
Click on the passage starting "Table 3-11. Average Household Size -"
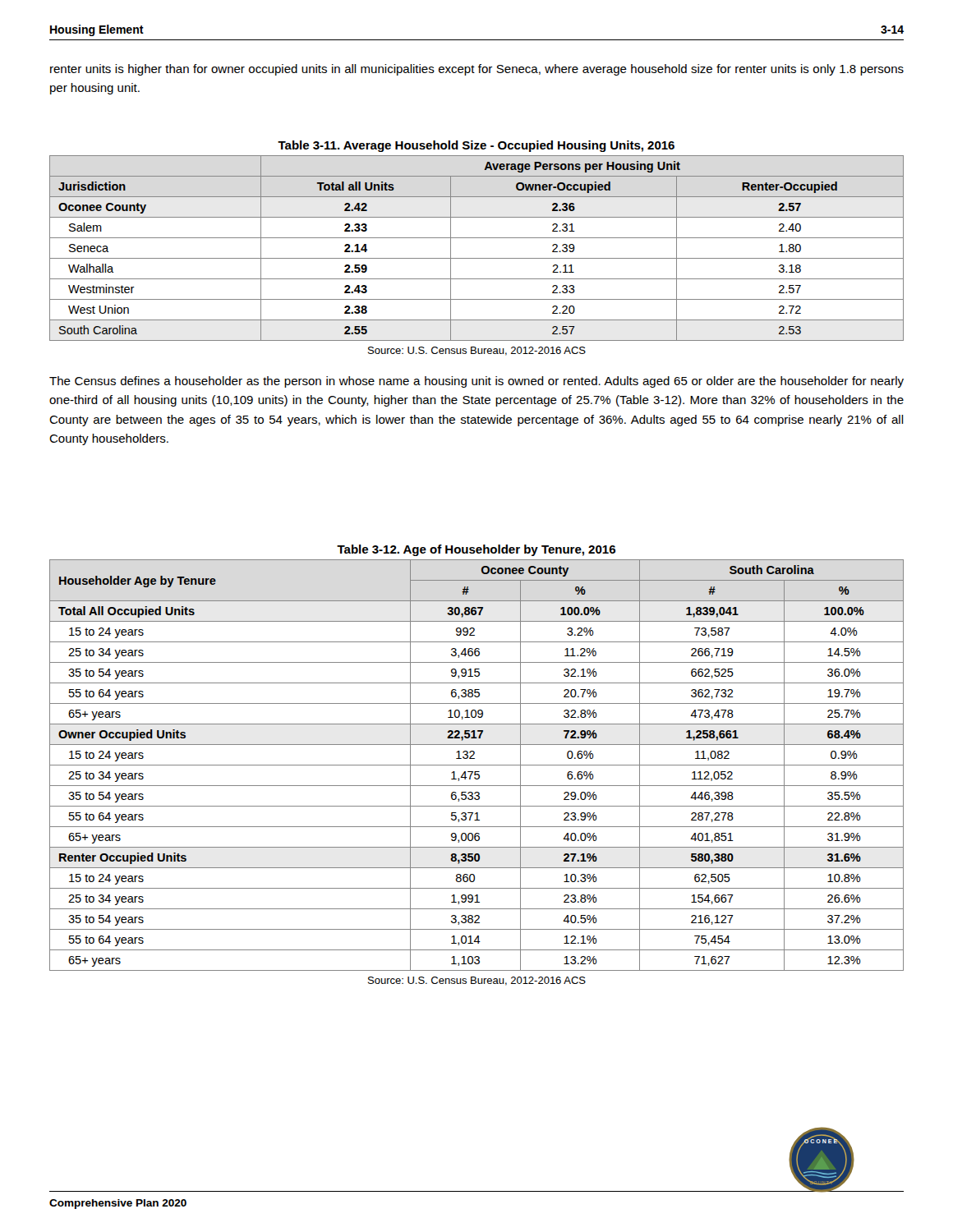(x=476, y=145)
